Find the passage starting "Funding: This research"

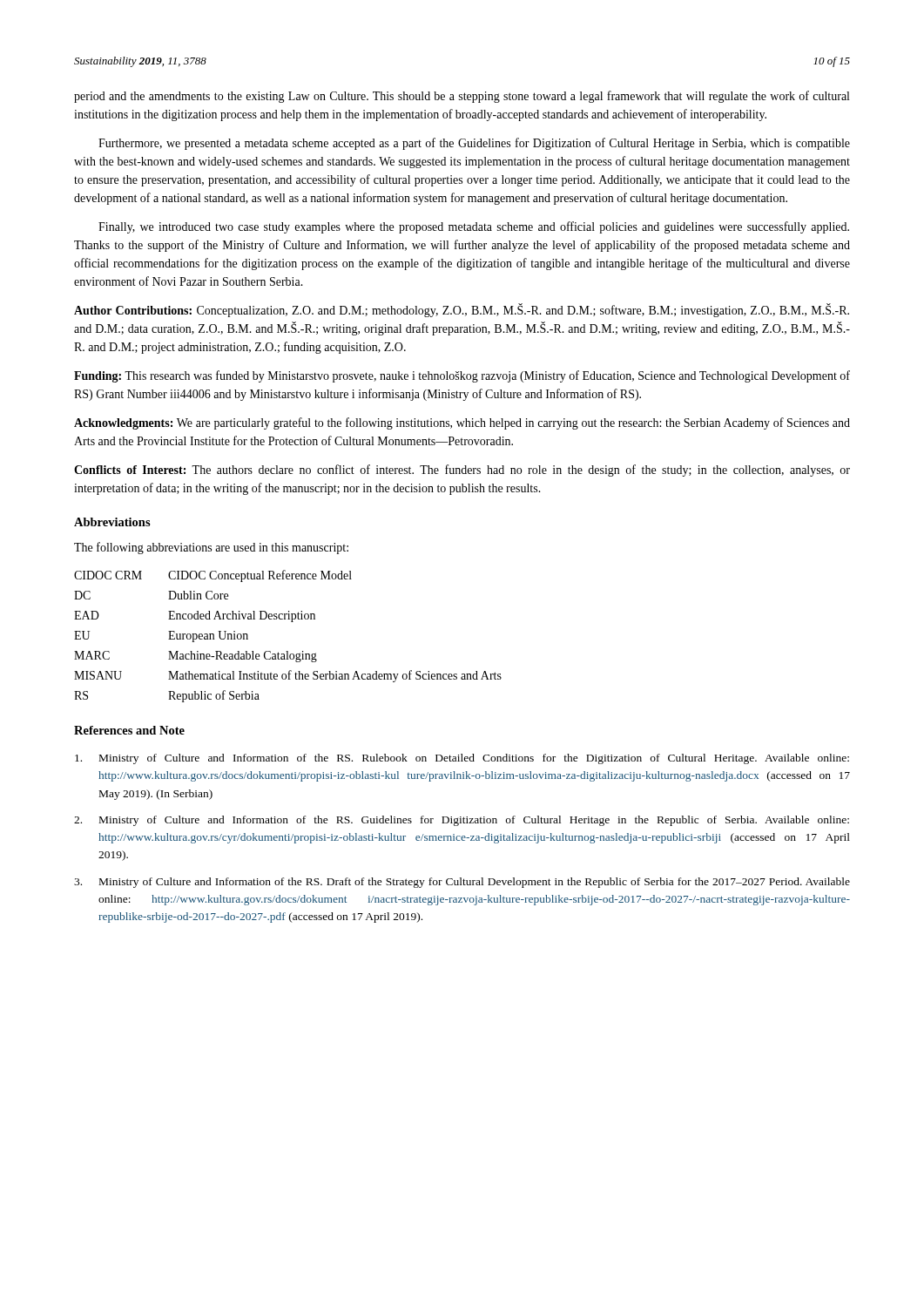[x=462, y=385]
